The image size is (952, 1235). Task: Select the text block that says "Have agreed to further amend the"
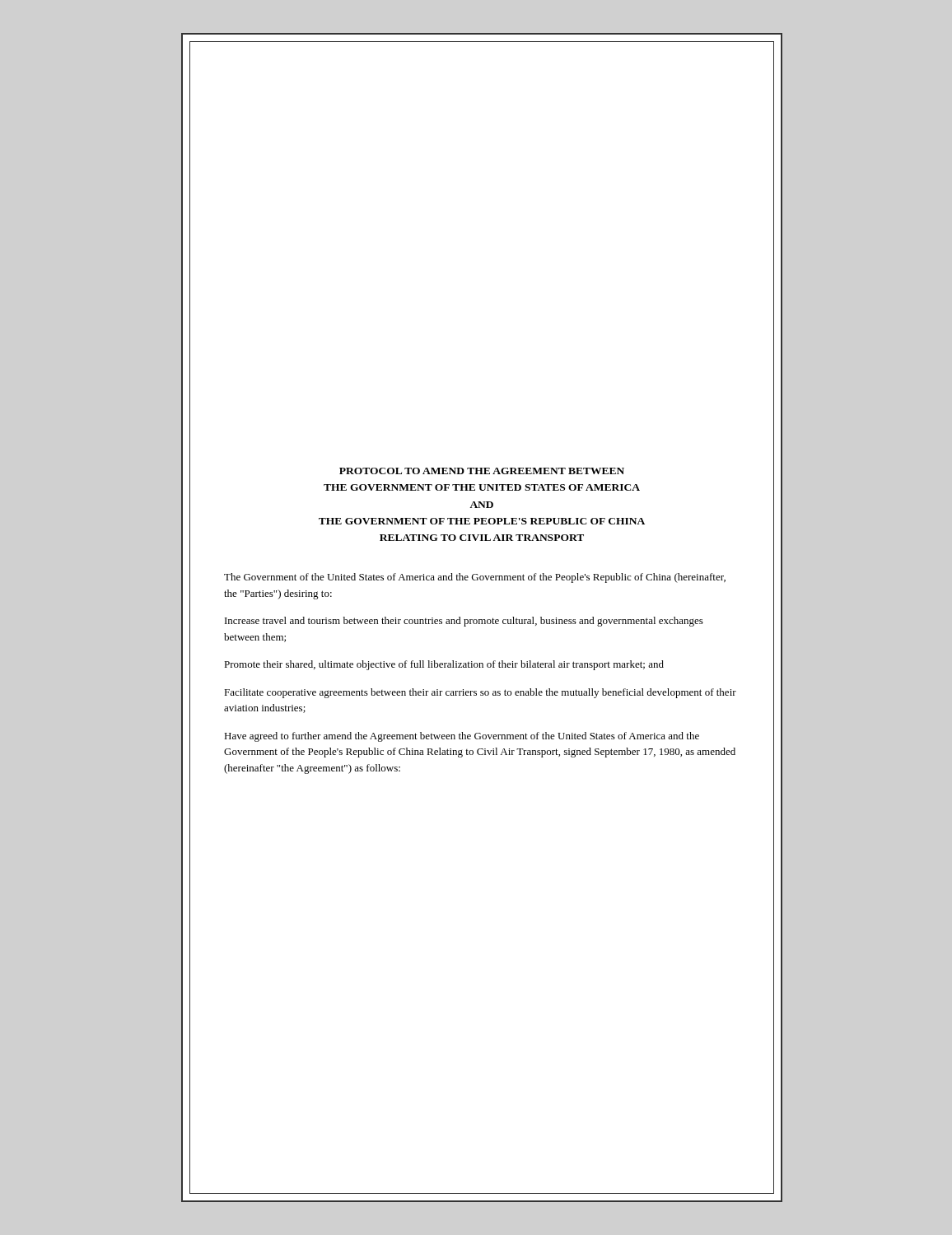[x=480, y=751]
